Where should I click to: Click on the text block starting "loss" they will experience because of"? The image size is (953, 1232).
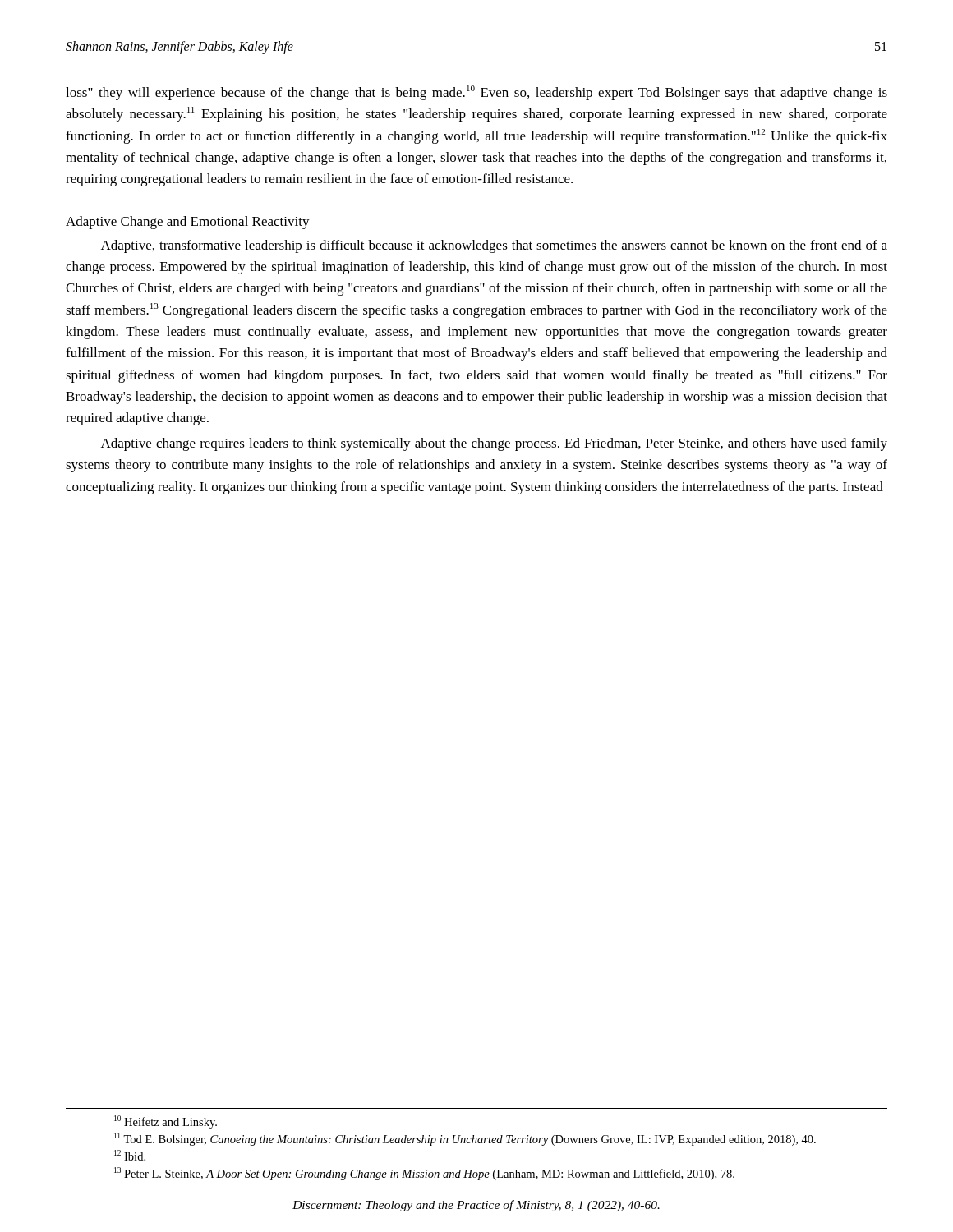coord(476,136)
